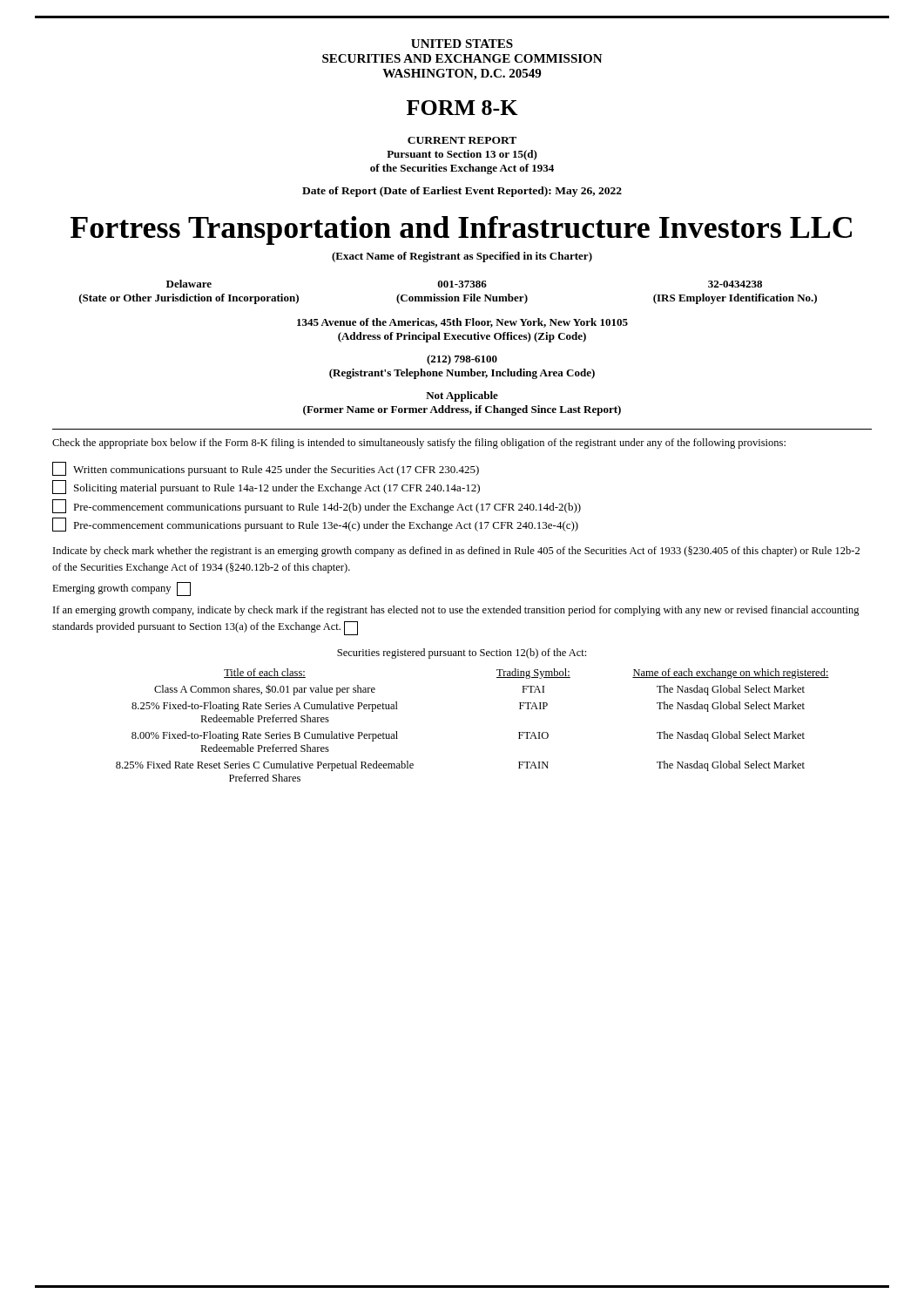Find the text block with the text "1345 Avenue of the Americas, 45th Floor,"
The height and width of the screenshot is (1307, 924).
tap(462, 329)
